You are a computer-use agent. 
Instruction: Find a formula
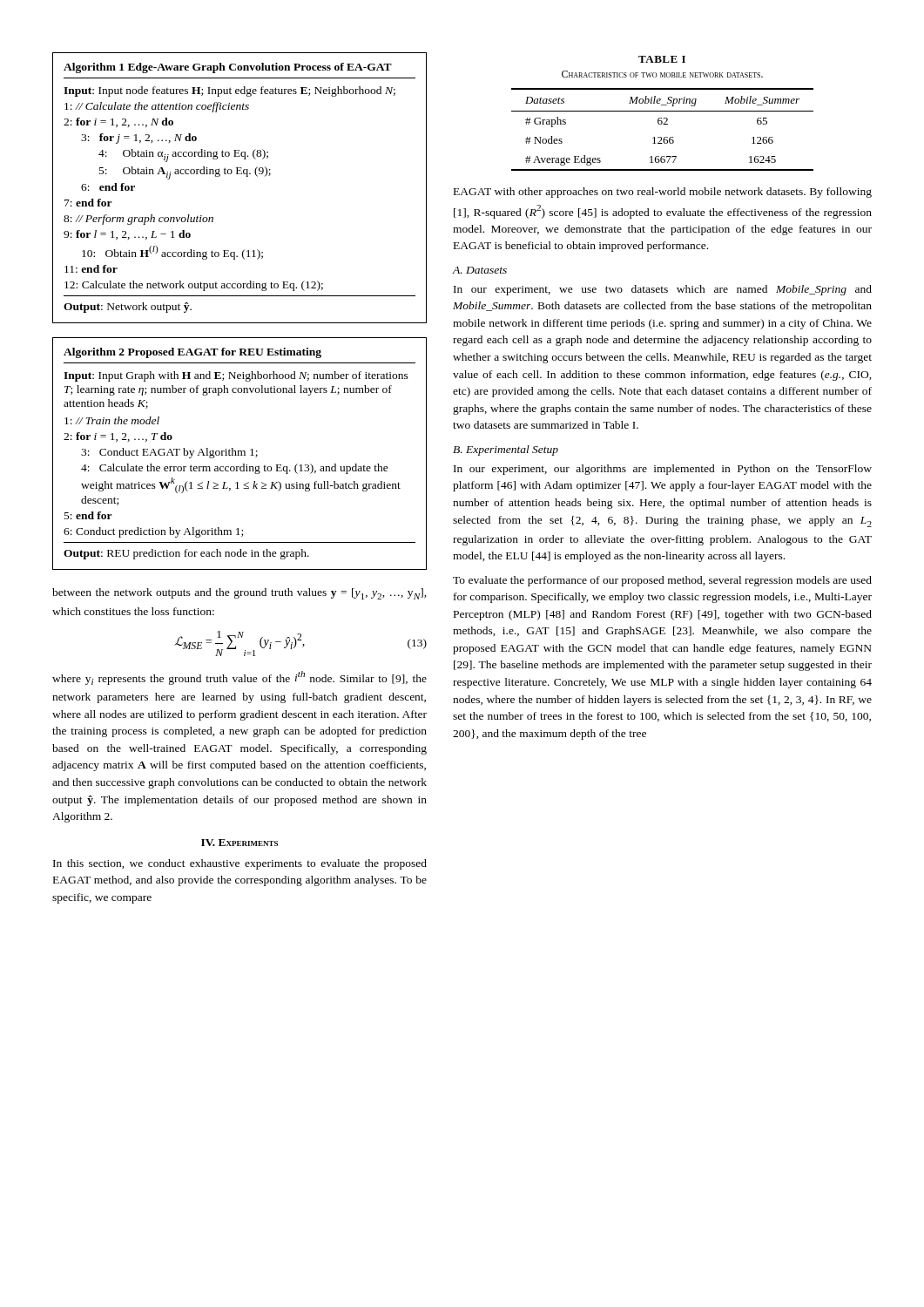300,643
